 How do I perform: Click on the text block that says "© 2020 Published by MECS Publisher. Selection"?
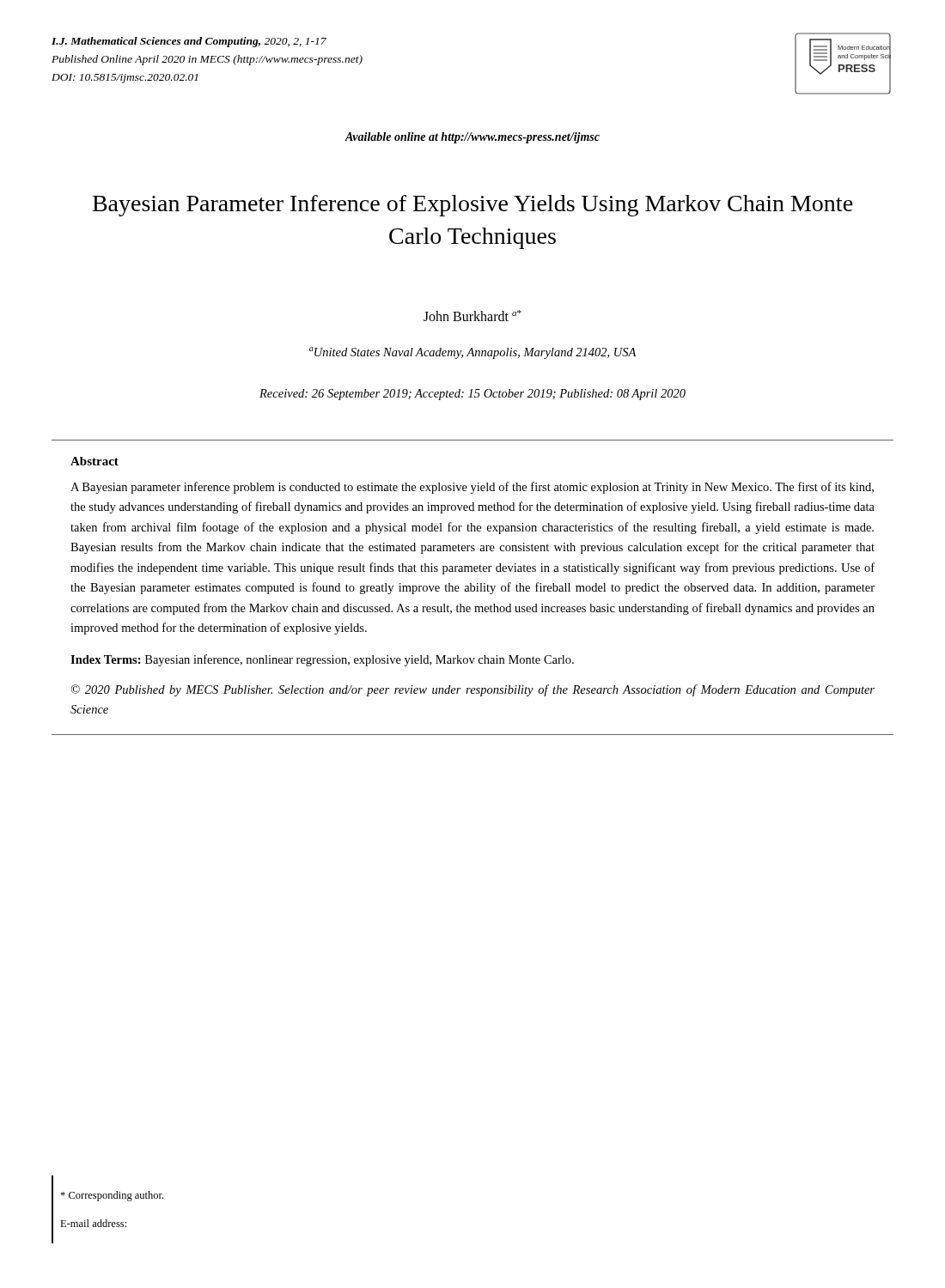click(472, 699)
